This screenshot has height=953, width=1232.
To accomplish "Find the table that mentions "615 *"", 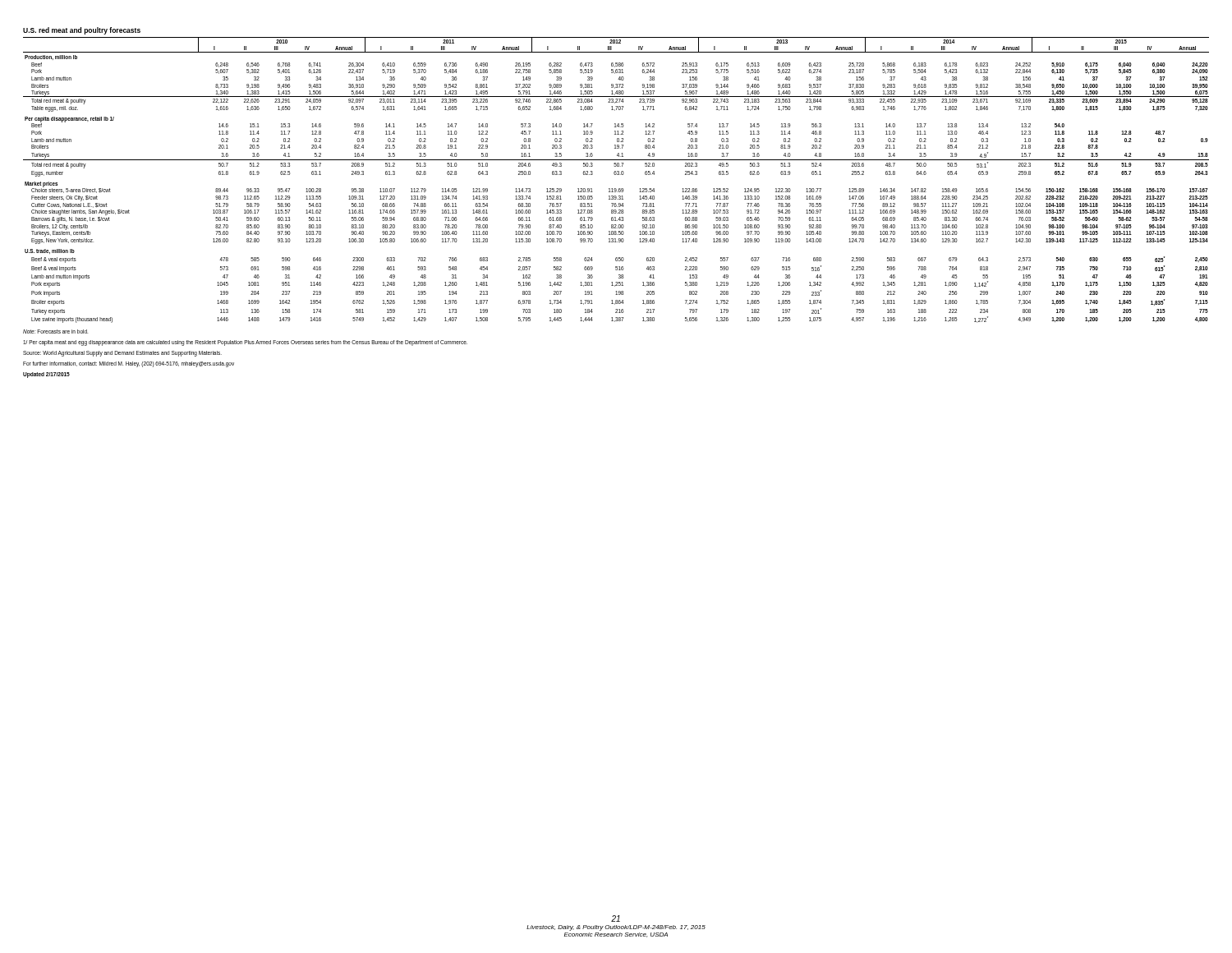I will point(616,181).
